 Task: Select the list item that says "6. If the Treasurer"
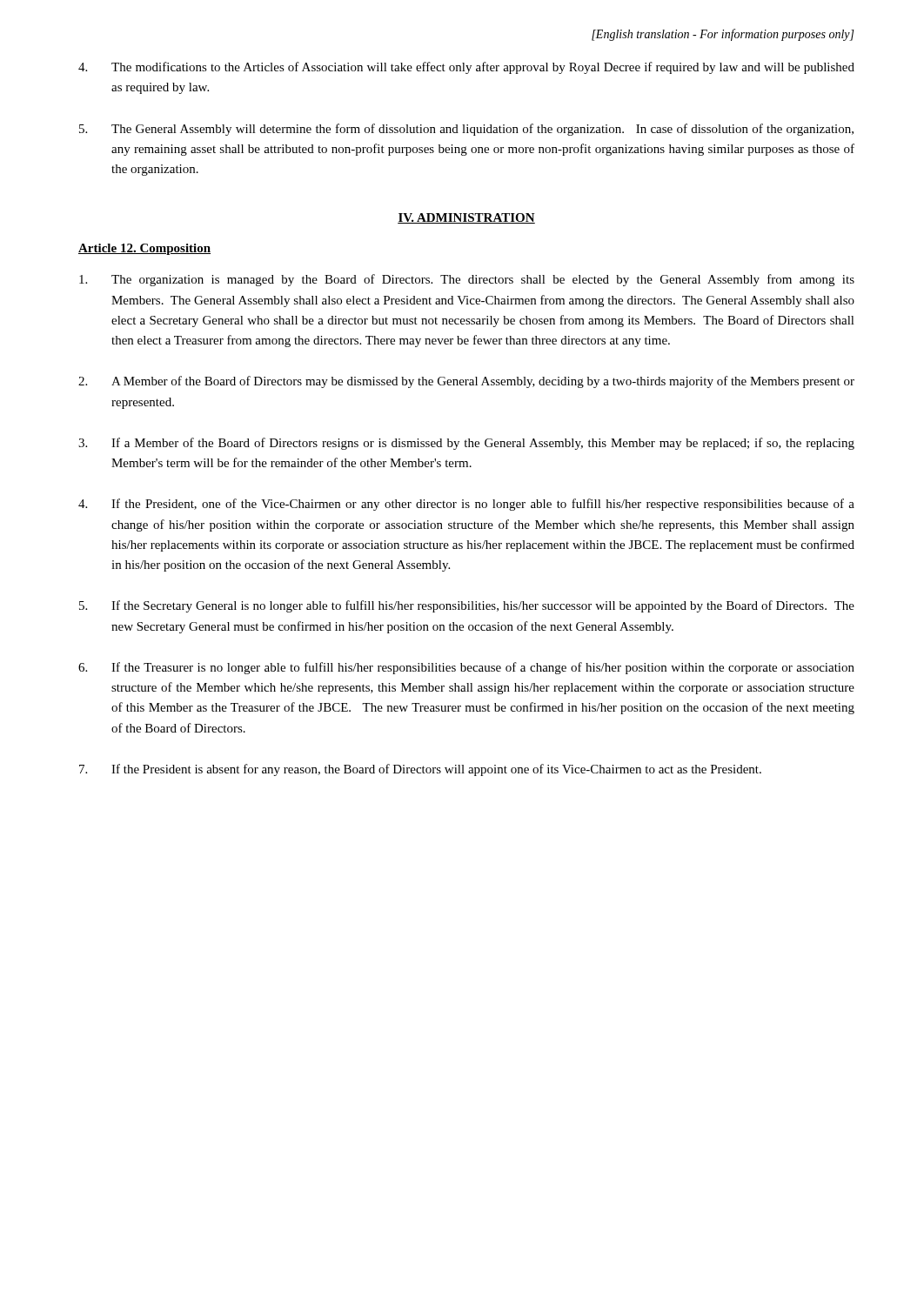tap(466, 698)
